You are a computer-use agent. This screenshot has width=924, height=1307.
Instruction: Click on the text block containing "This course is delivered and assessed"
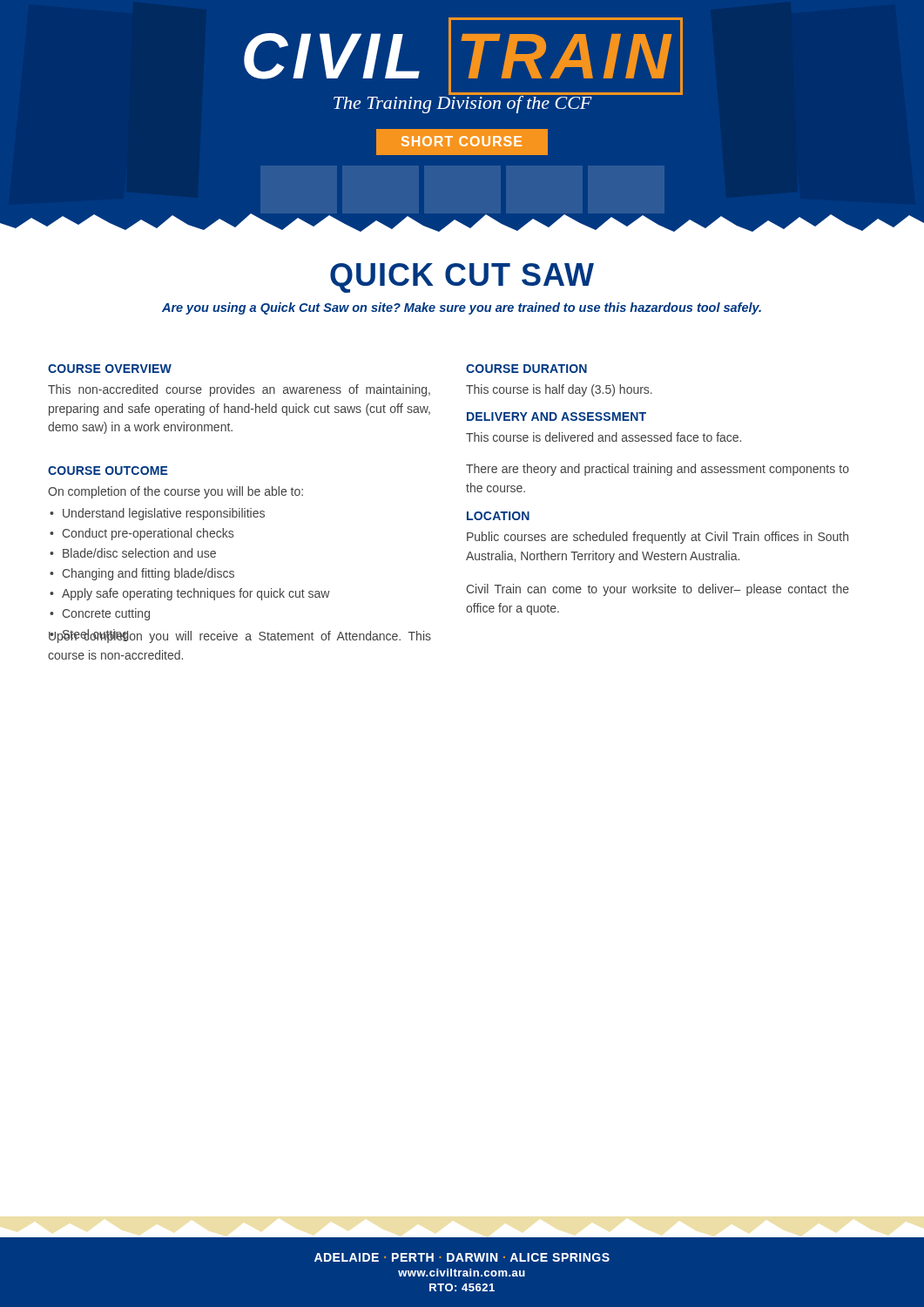(x=604, y=437)
